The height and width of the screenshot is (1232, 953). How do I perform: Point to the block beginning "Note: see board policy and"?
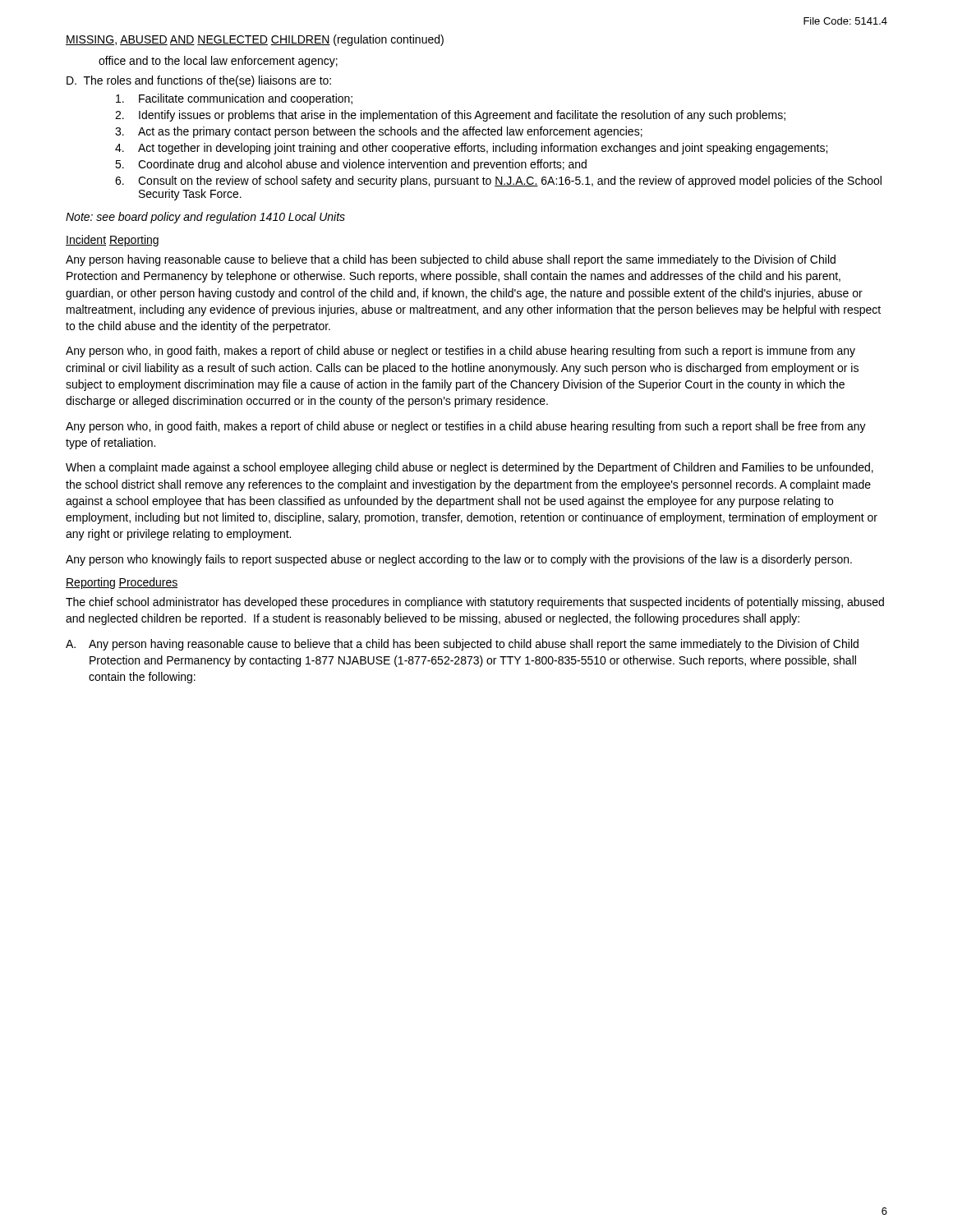[x=205, y=217]
